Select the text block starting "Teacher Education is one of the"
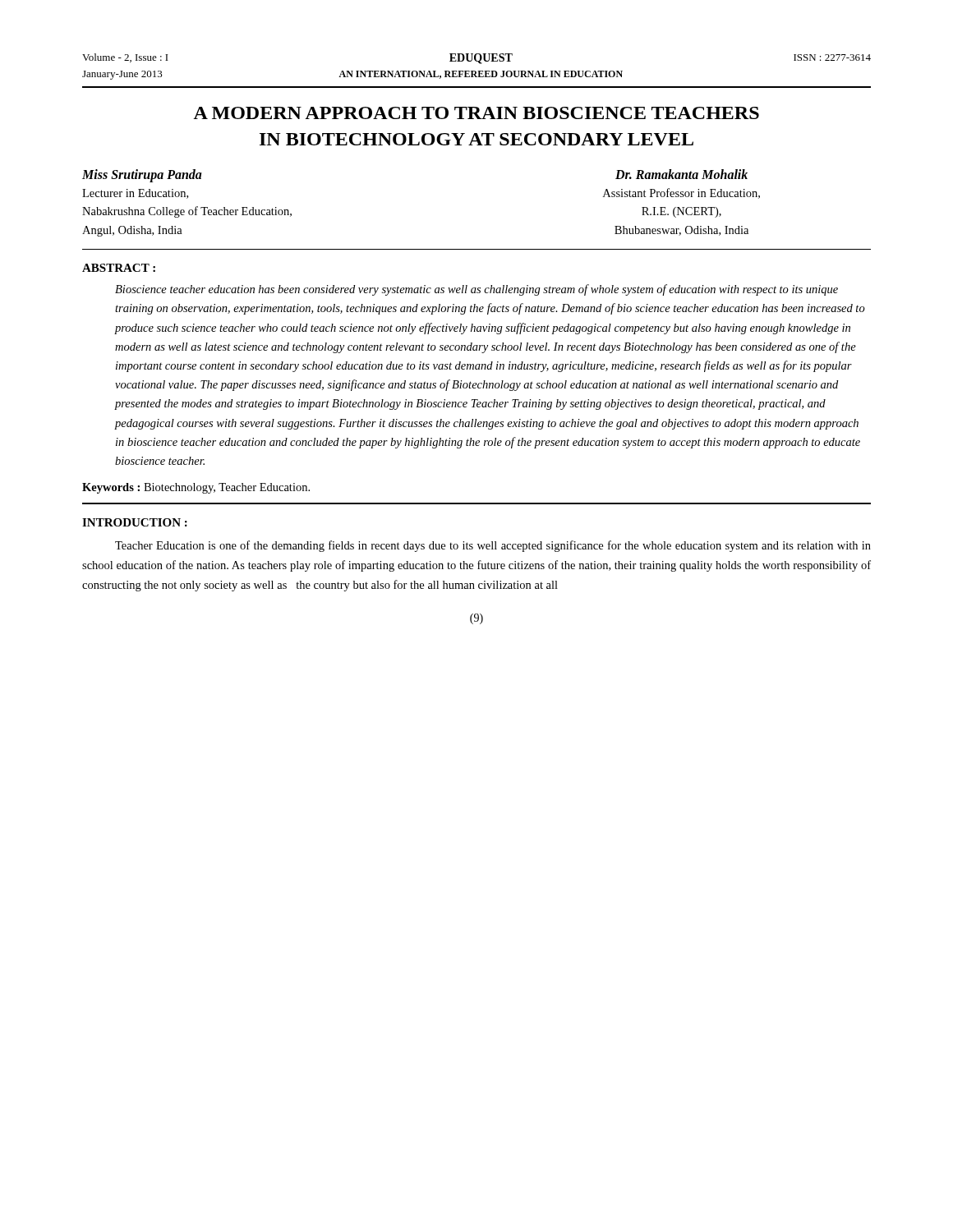This screenshot has width=953, height=1232. point(476,565)
